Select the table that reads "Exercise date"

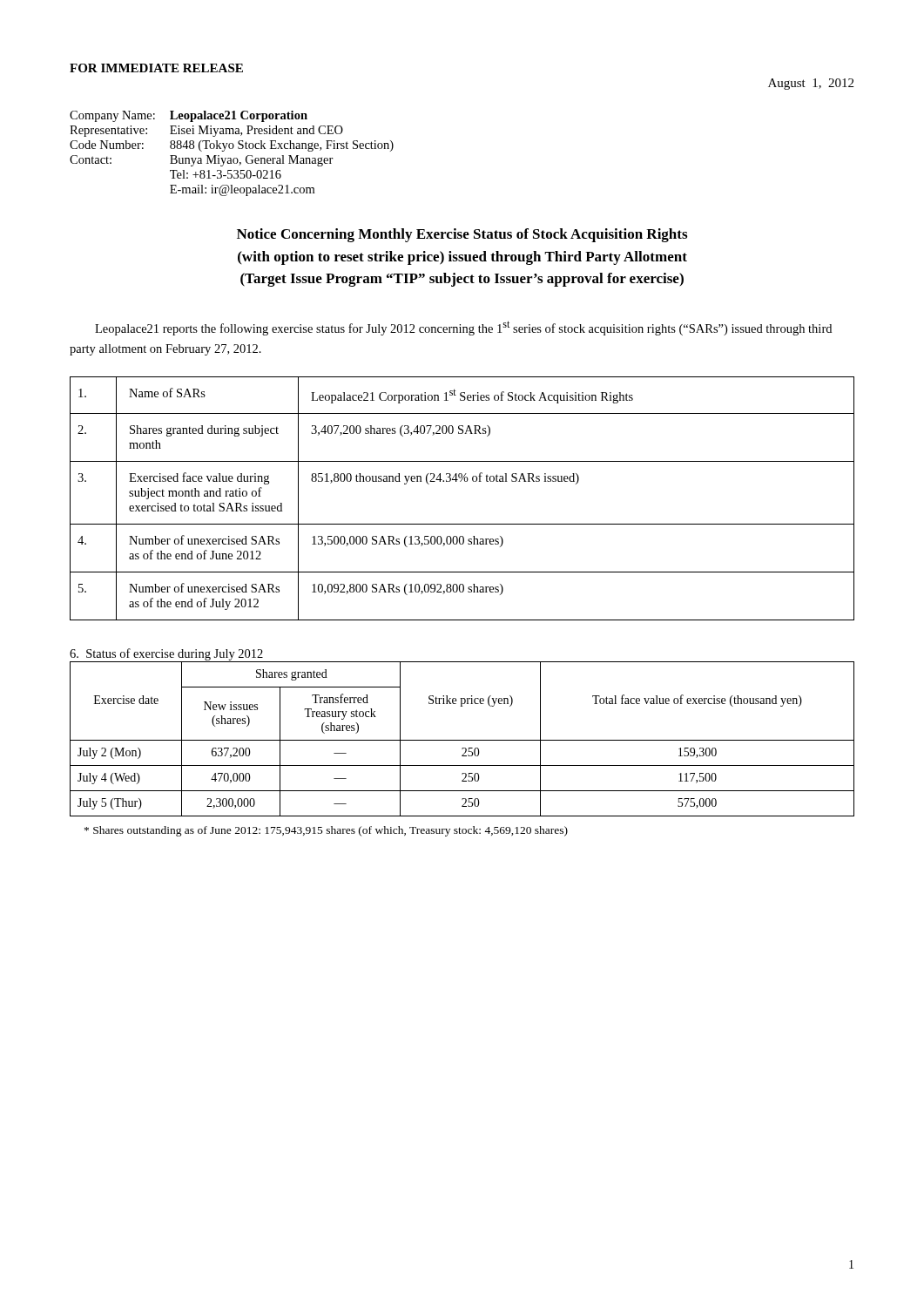click(462, 739)
